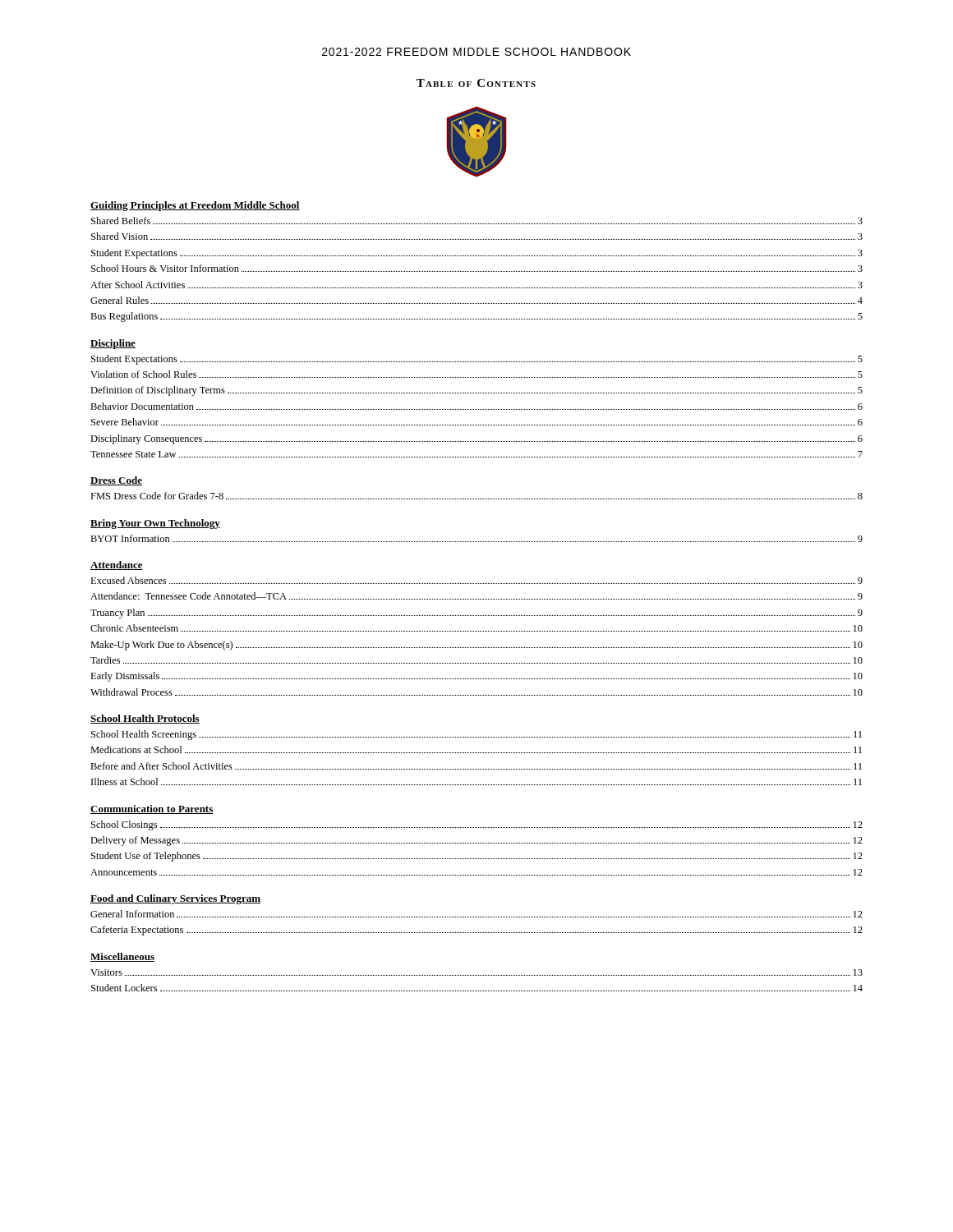This screenshot has width=953, height=1232.
Task: Select a logo
Action: (x=476, y=142)
